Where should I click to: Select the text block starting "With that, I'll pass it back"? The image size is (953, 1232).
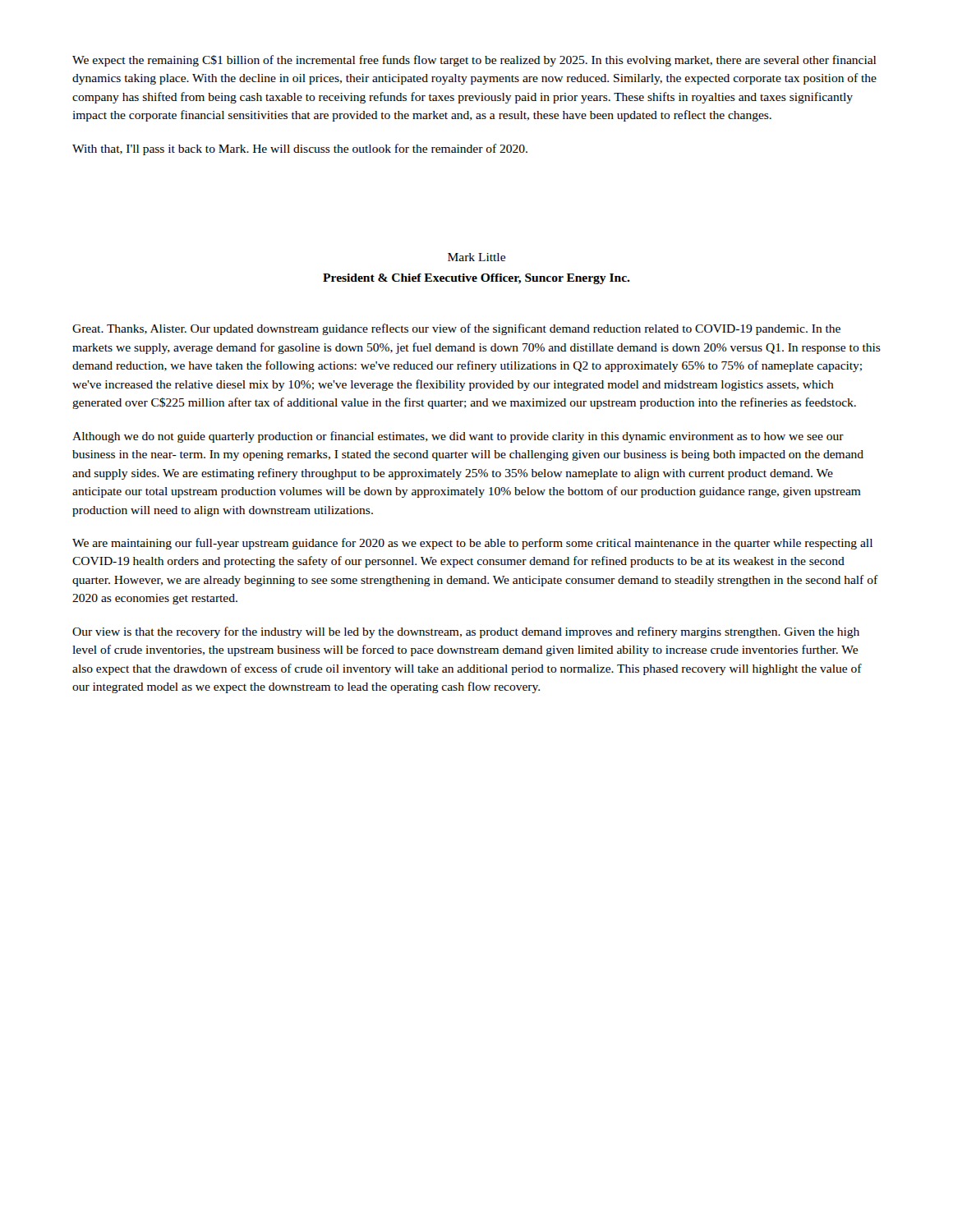point(300,148)
